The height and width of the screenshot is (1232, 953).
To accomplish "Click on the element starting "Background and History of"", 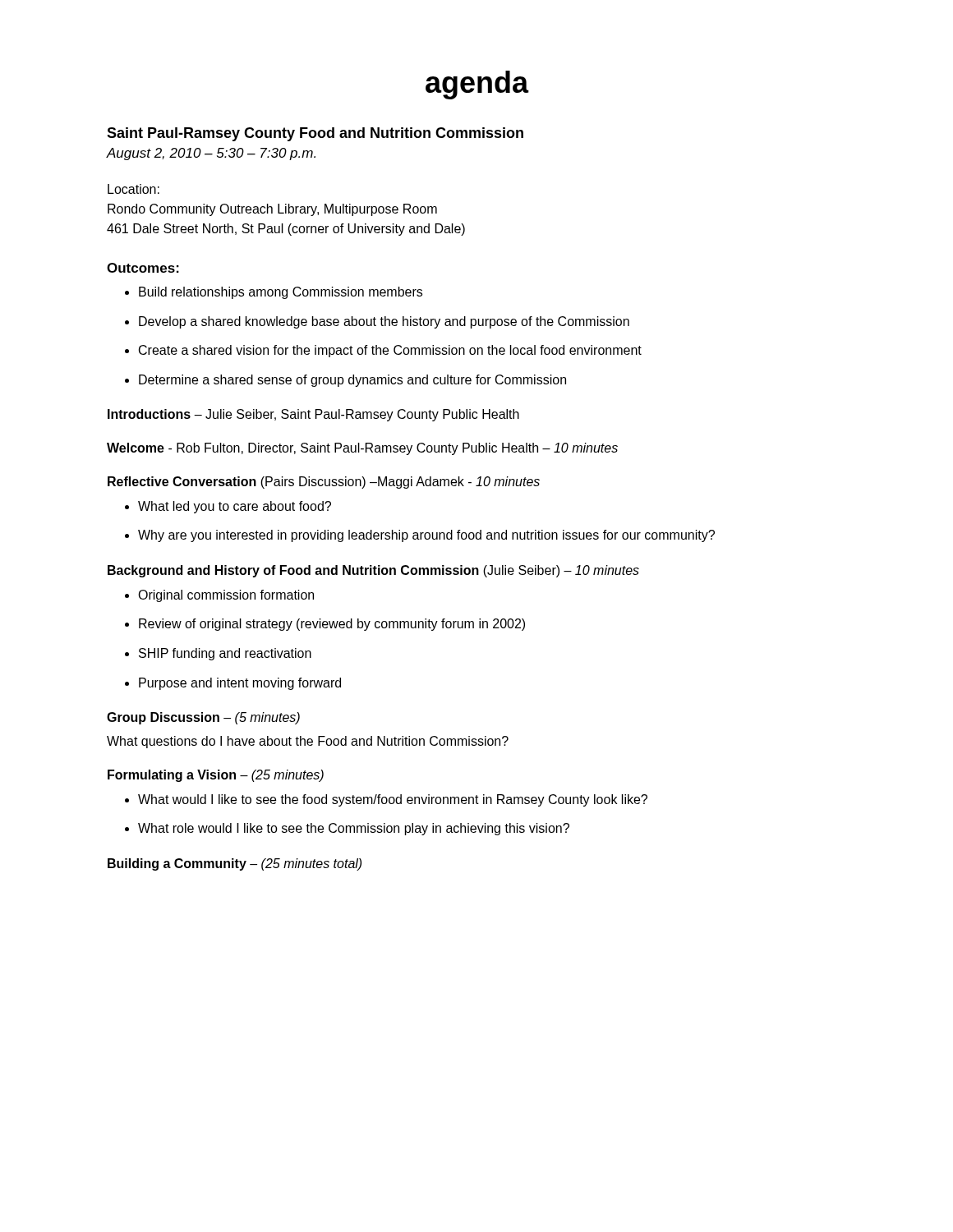I will point(373,570).
